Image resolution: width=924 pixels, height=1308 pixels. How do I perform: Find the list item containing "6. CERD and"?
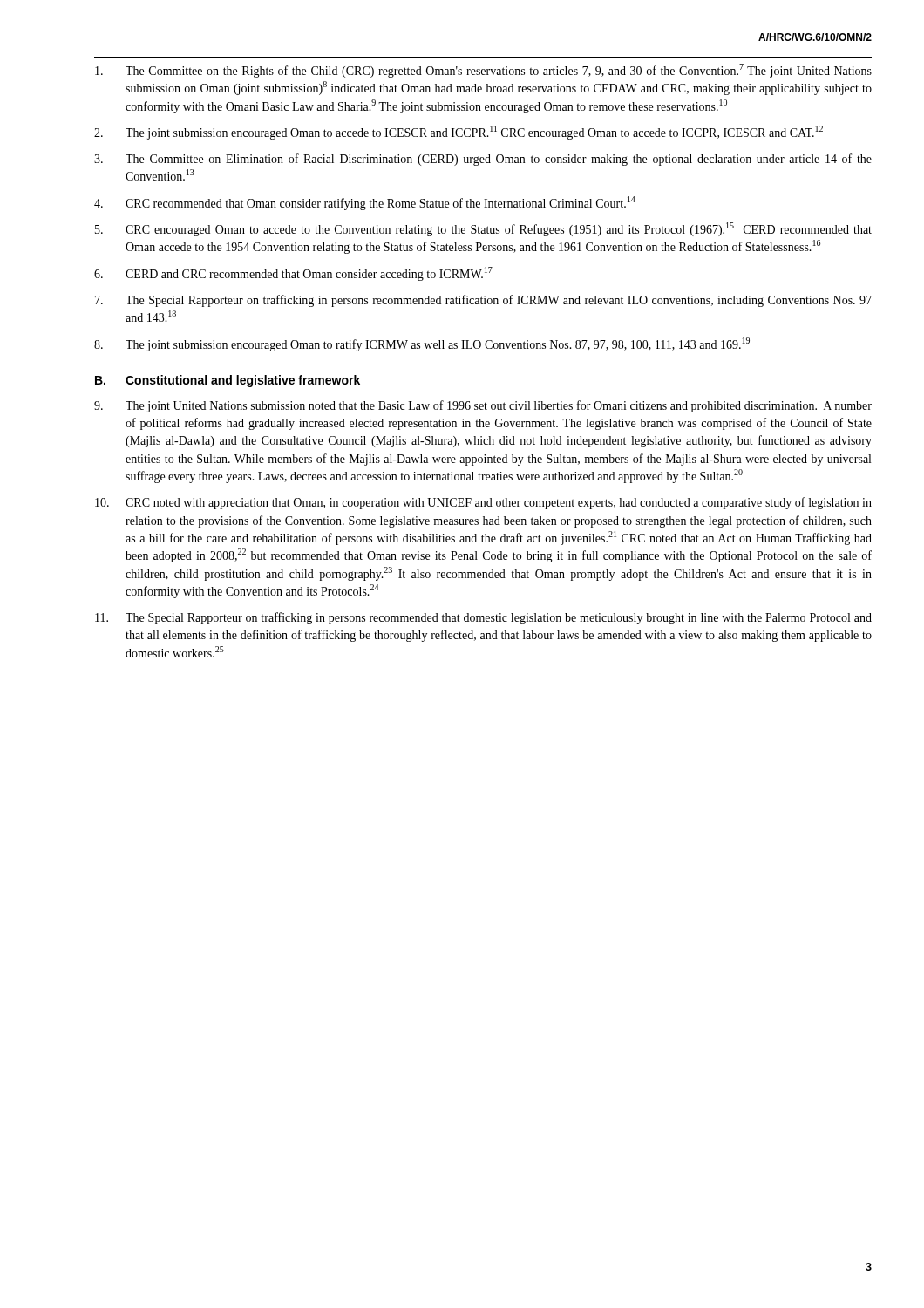tap(483, 274)
